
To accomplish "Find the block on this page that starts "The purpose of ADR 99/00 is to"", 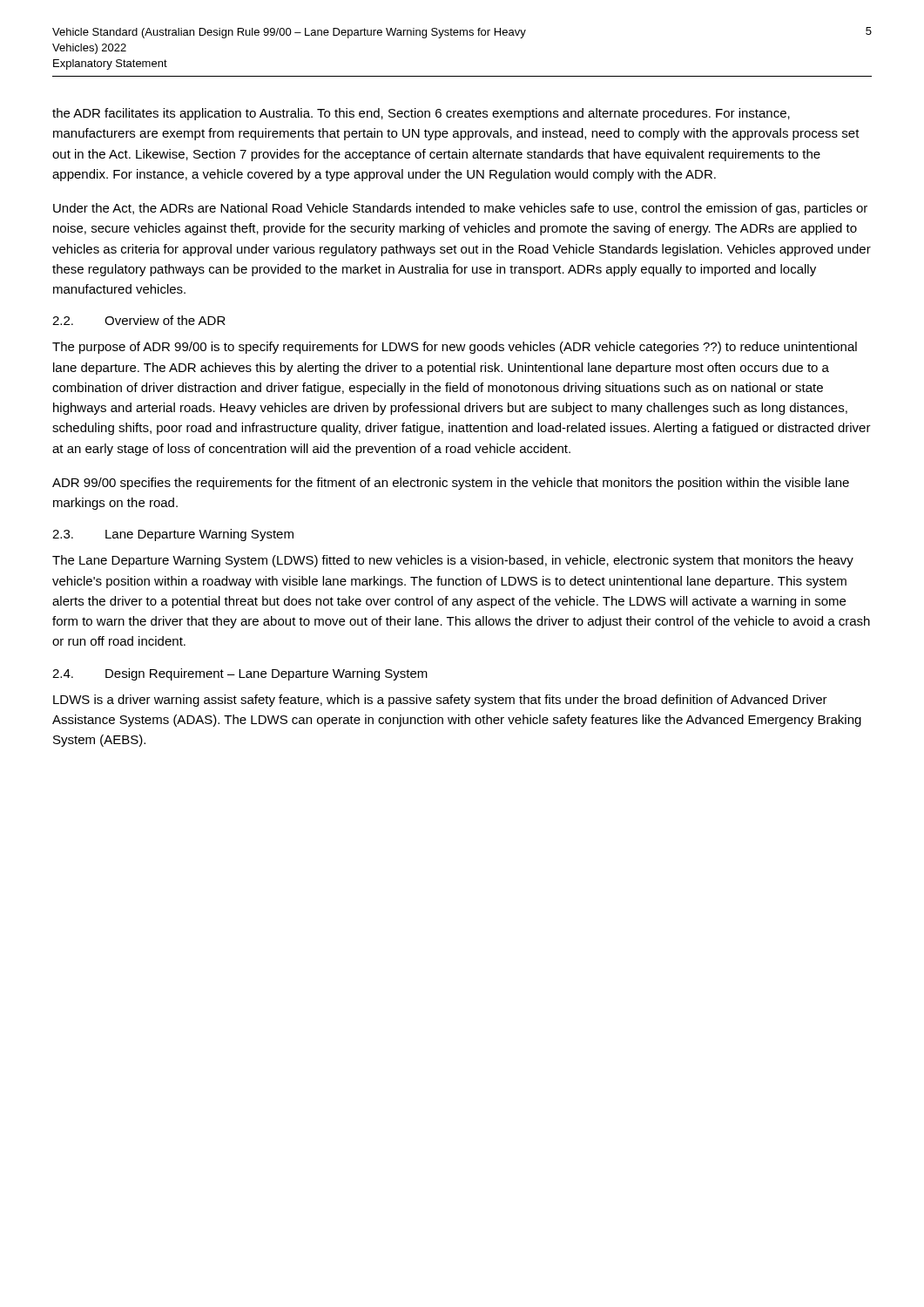I will click(x=461, y=397).
